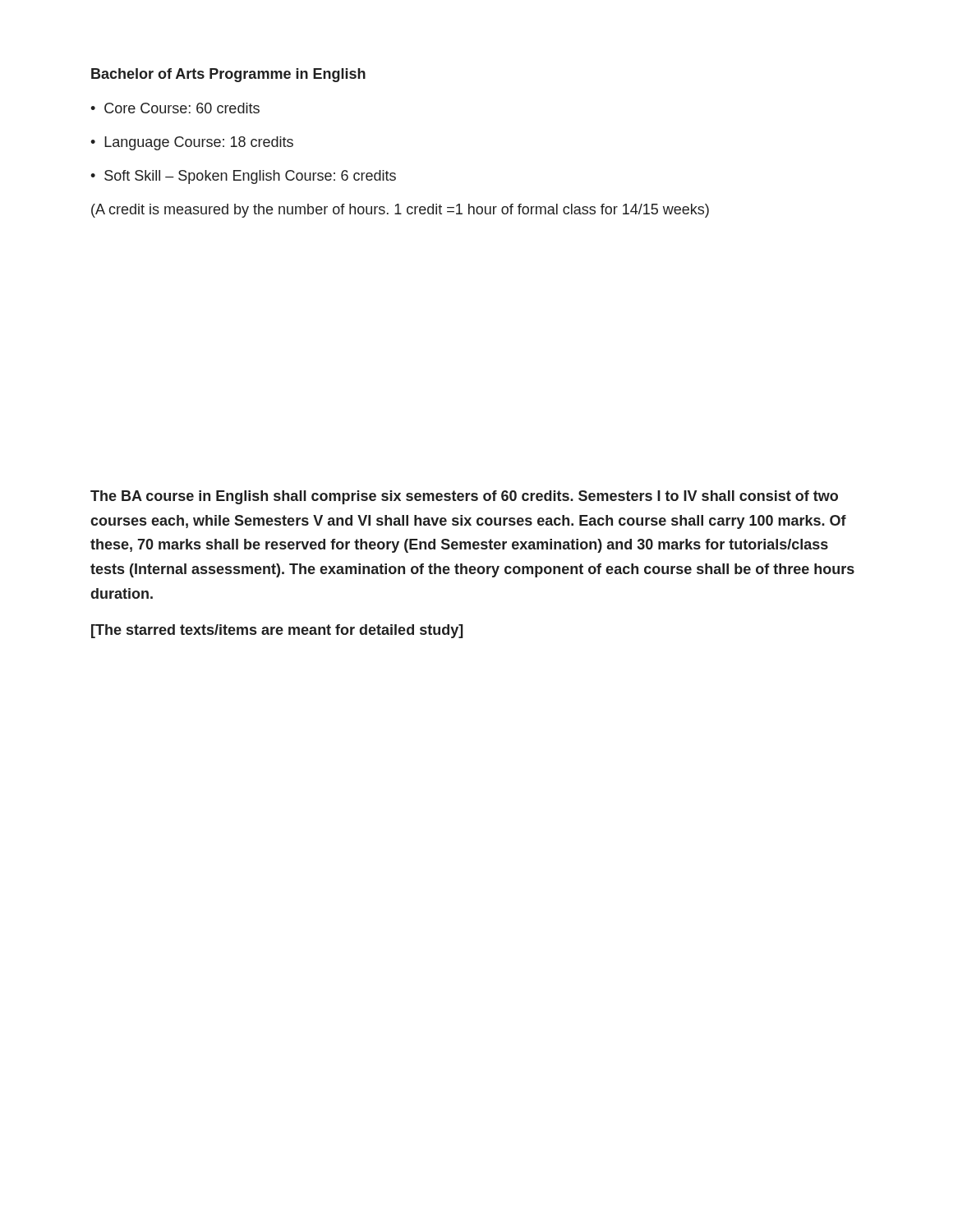Find the passage starting "• Language Course:"

point(192,143)
